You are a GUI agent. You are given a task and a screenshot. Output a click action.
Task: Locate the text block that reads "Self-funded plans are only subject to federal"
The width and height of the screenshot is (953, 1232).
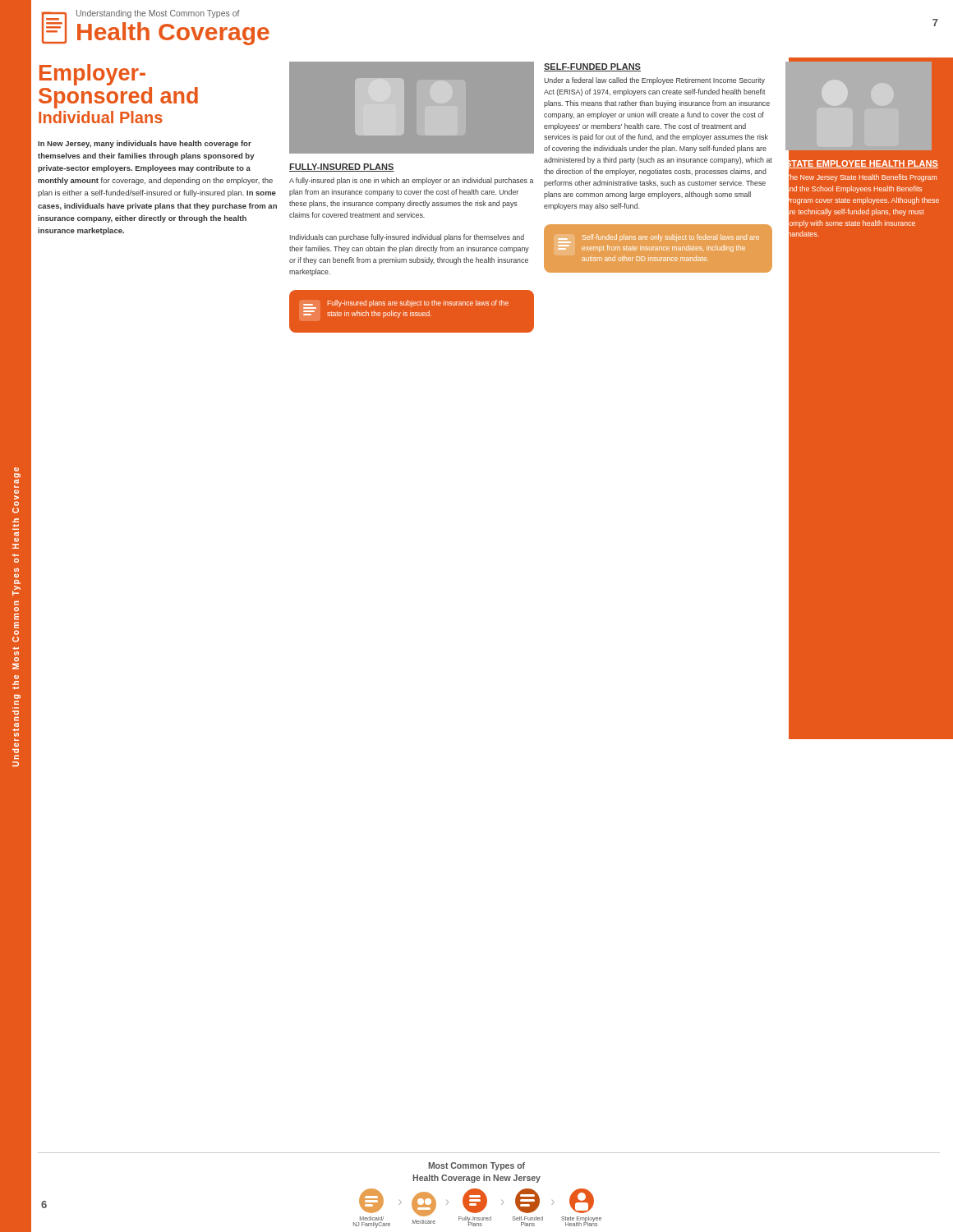(x=658, y=248)
